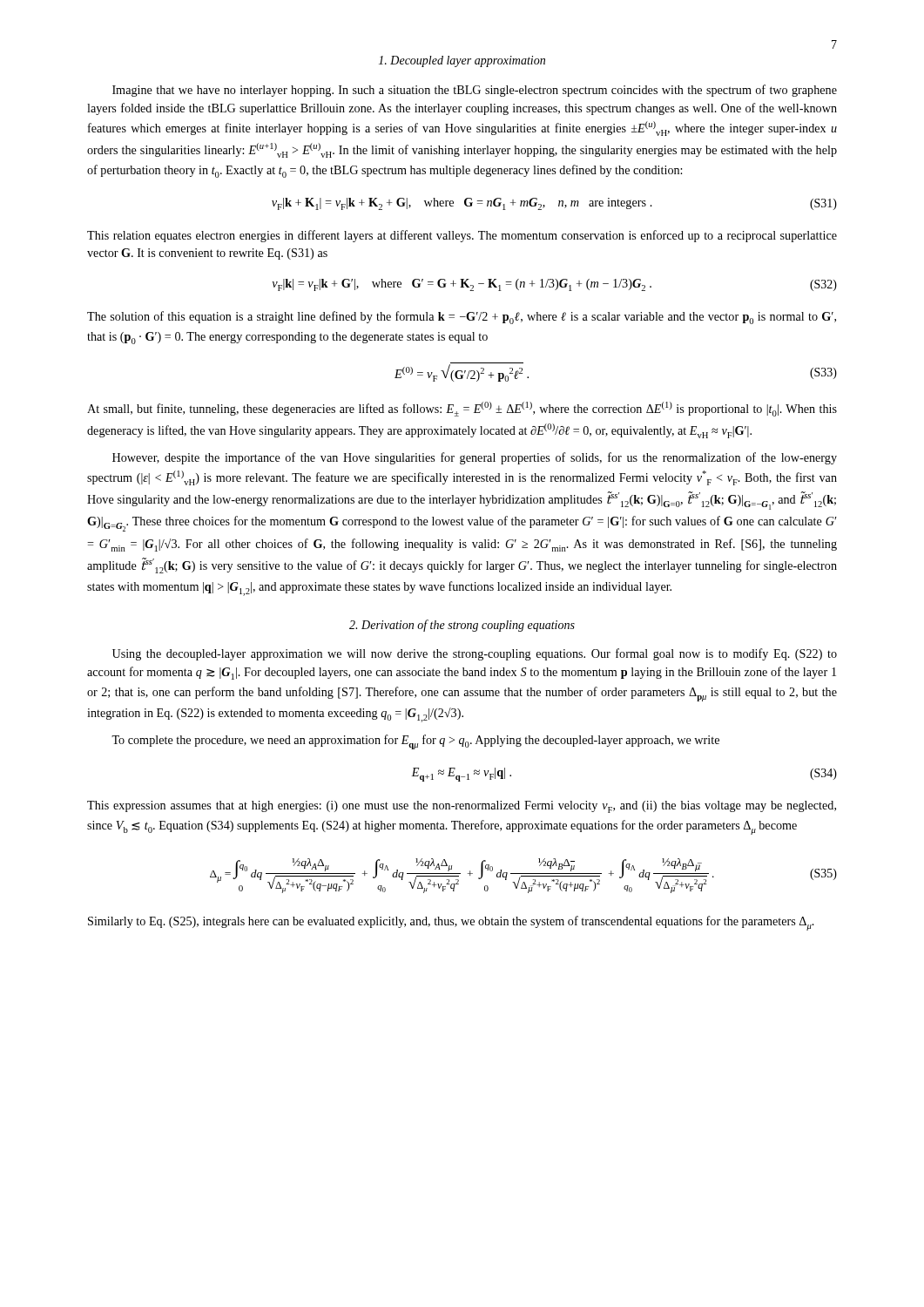This screenshot has width=924, height=1307.
Task: Locate the text block that reads "This relation equates electron energies in different"
Action: click(x=462, y=244)
